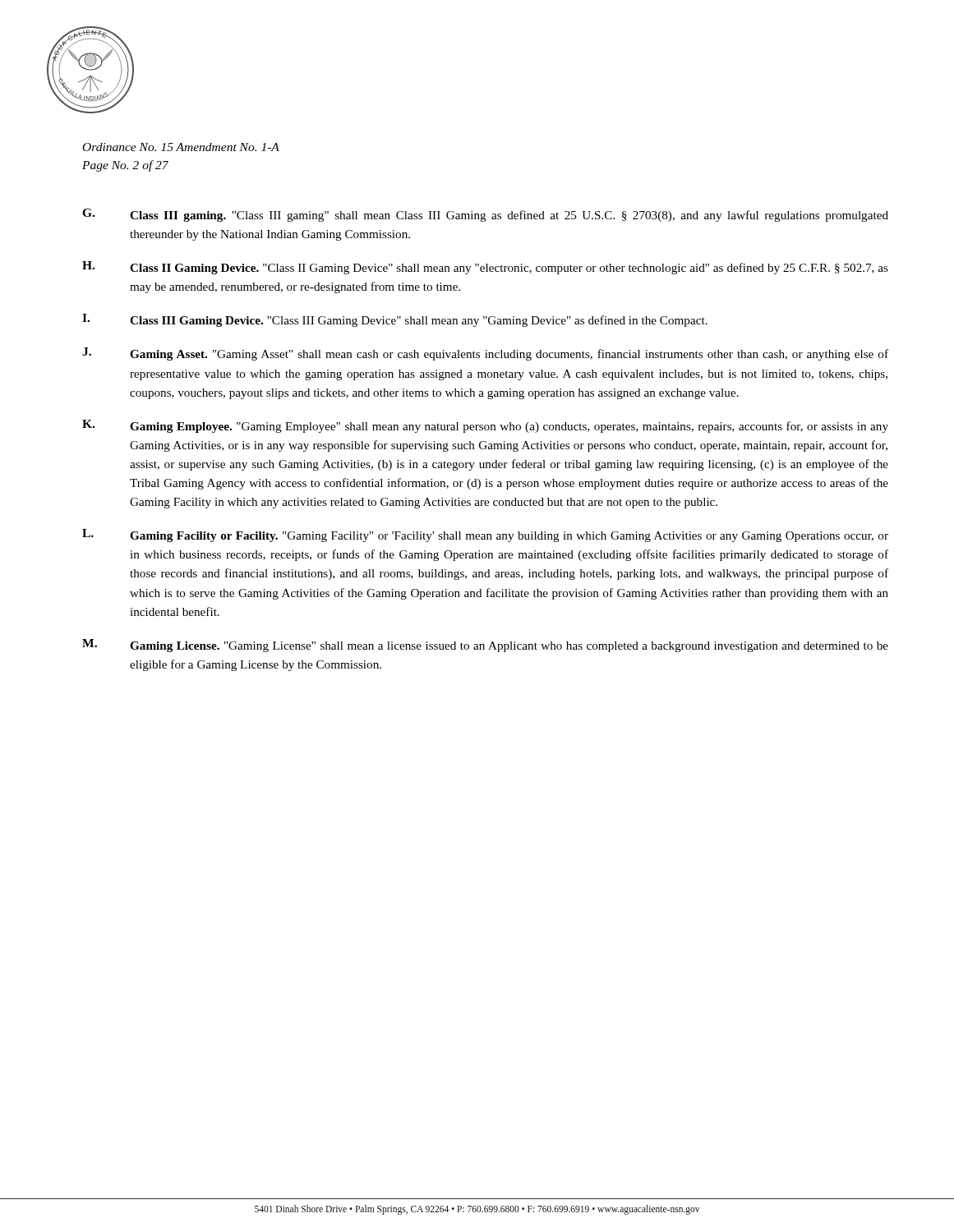Select the list item that says "J. Gaming Asset. "Gaming Asset""
This screenshot has width=954, height=1232.
pyautogui.click(x=485, y=373)
